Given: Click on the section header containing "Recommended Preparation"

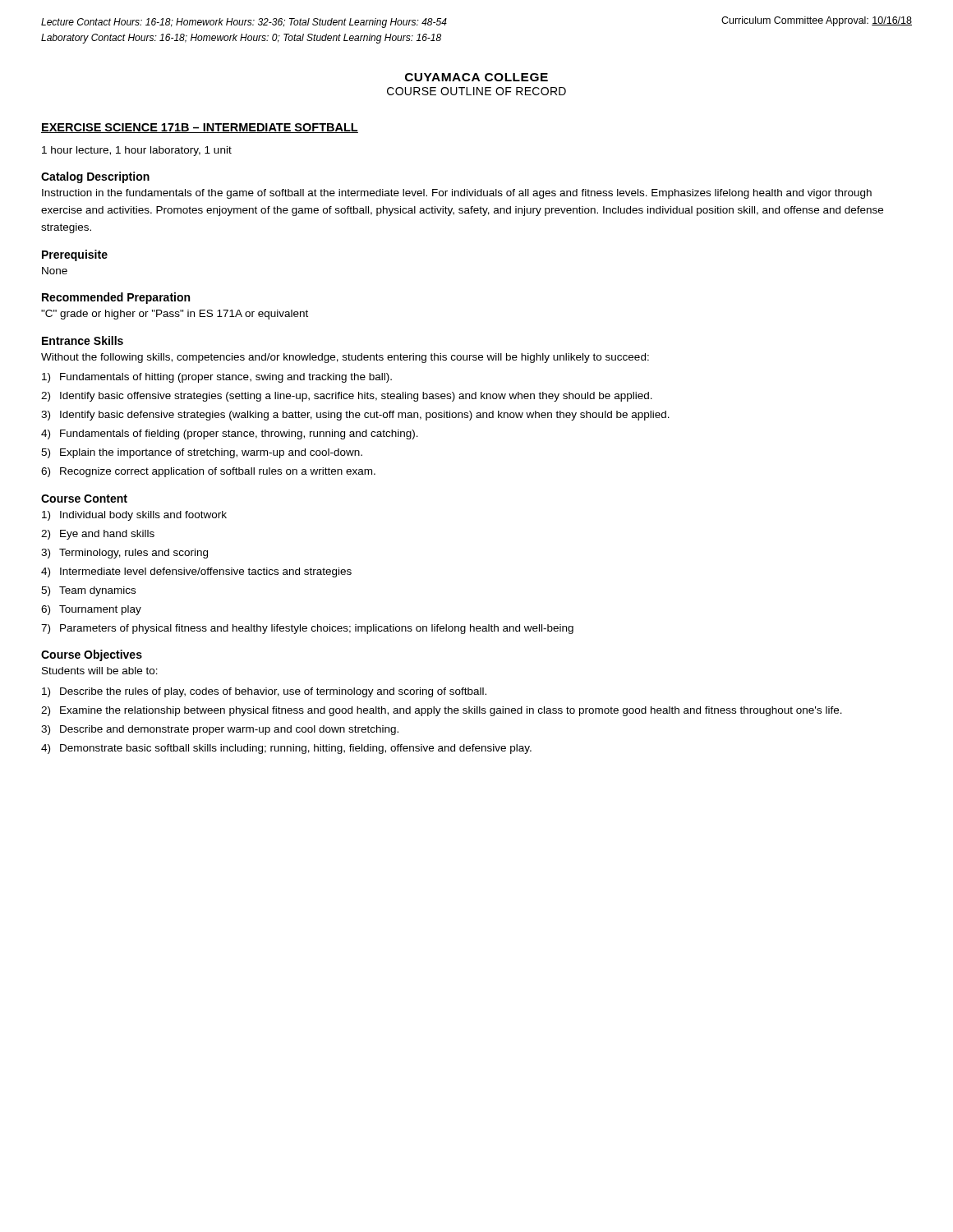Looking at the screenshot, I should pos(116,298).
